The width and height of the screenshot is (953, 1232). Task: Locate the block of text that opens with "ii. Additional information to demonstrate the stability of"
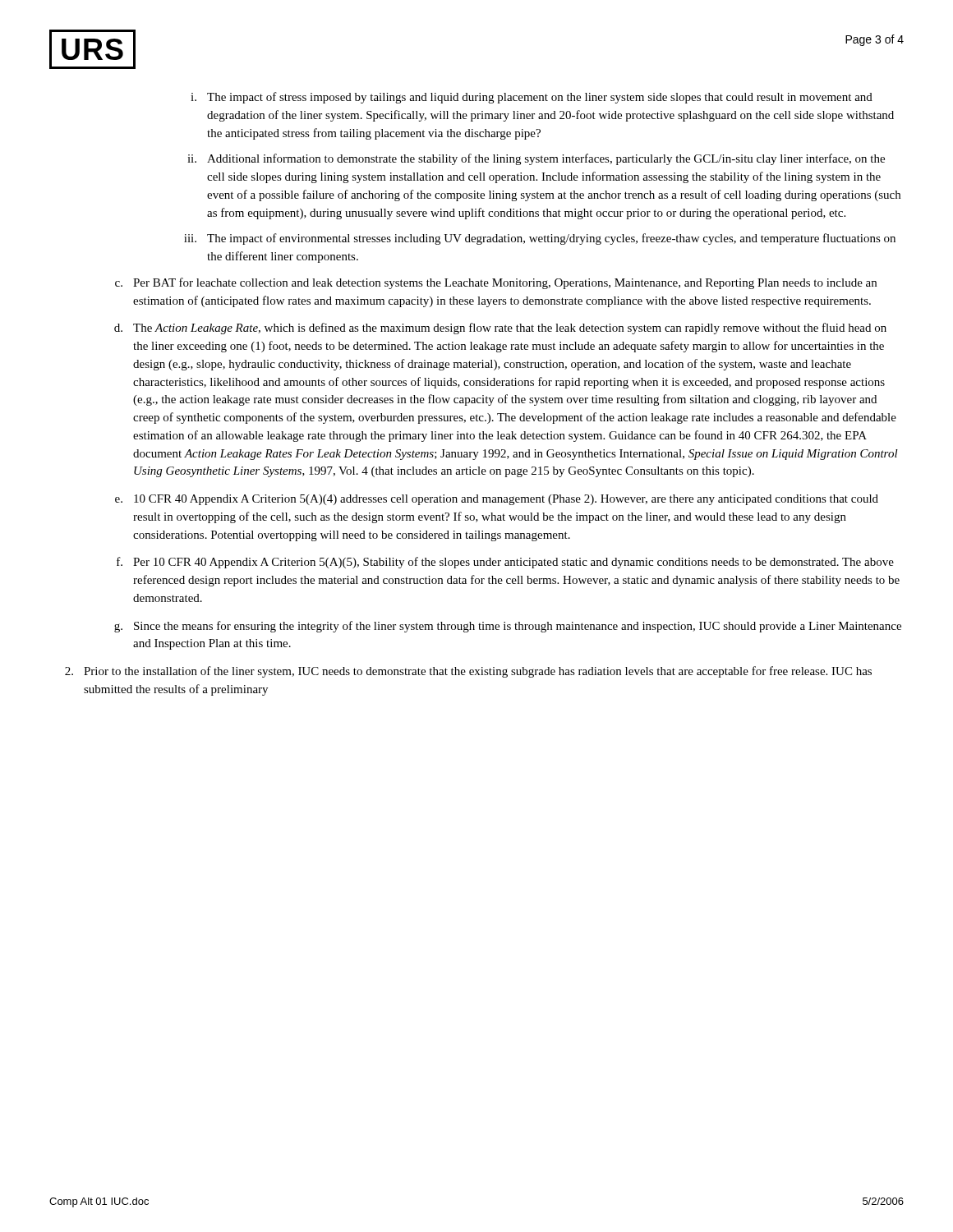point(476,186)
